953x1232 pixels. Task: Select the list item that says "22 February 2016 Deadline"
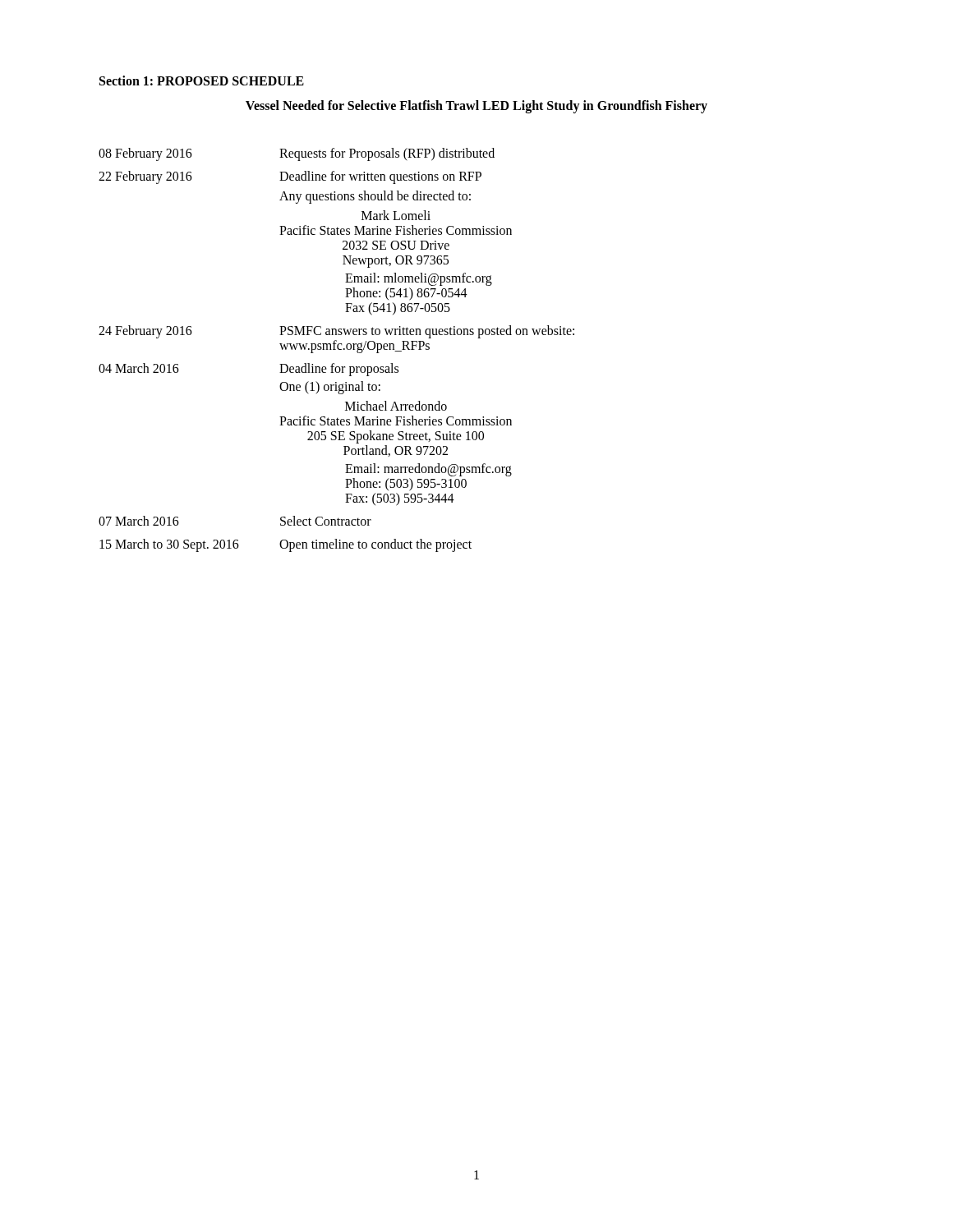coord(476,242)
